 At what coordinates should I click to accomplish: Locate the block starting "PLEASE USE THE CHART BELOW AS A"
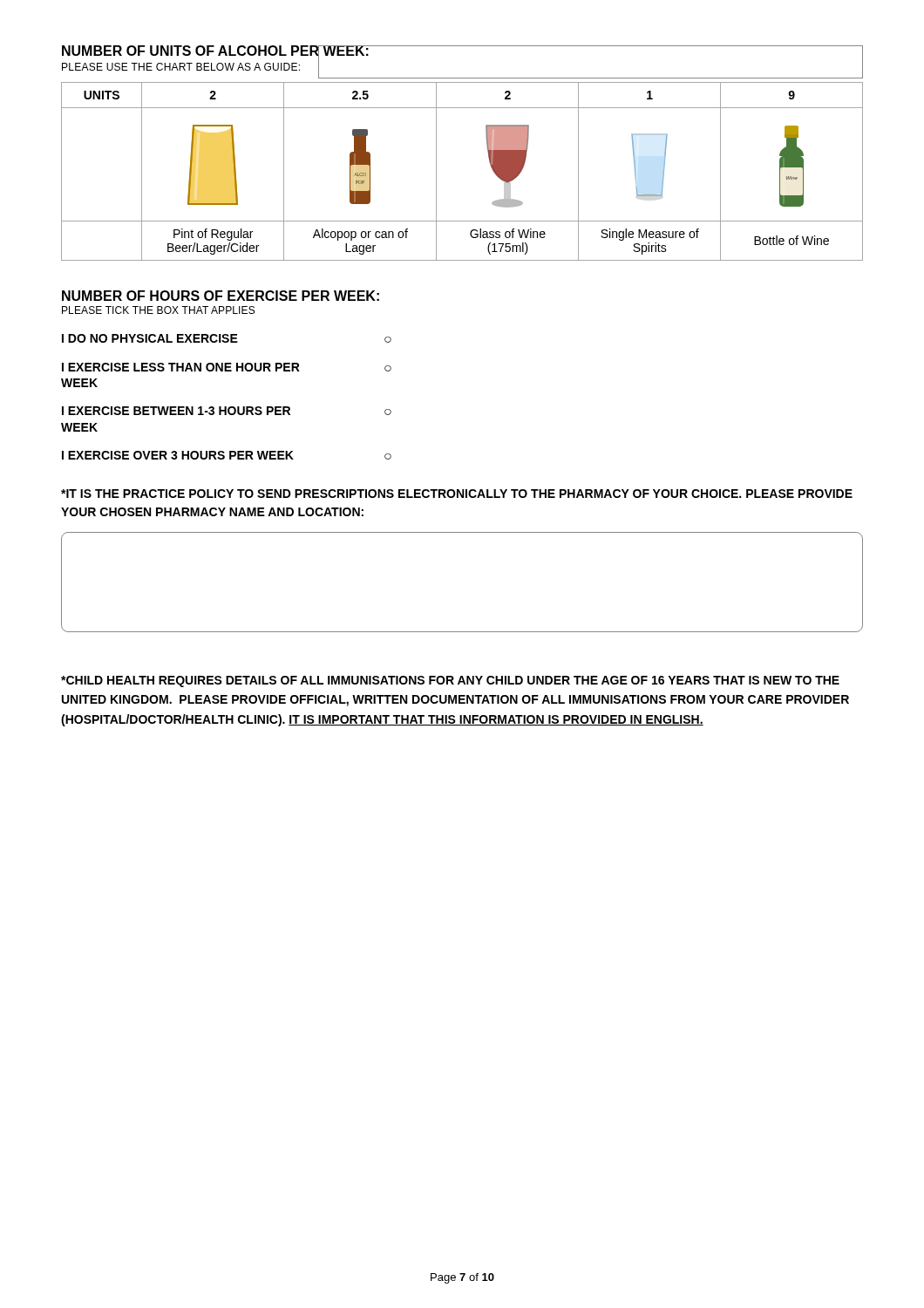181,67
